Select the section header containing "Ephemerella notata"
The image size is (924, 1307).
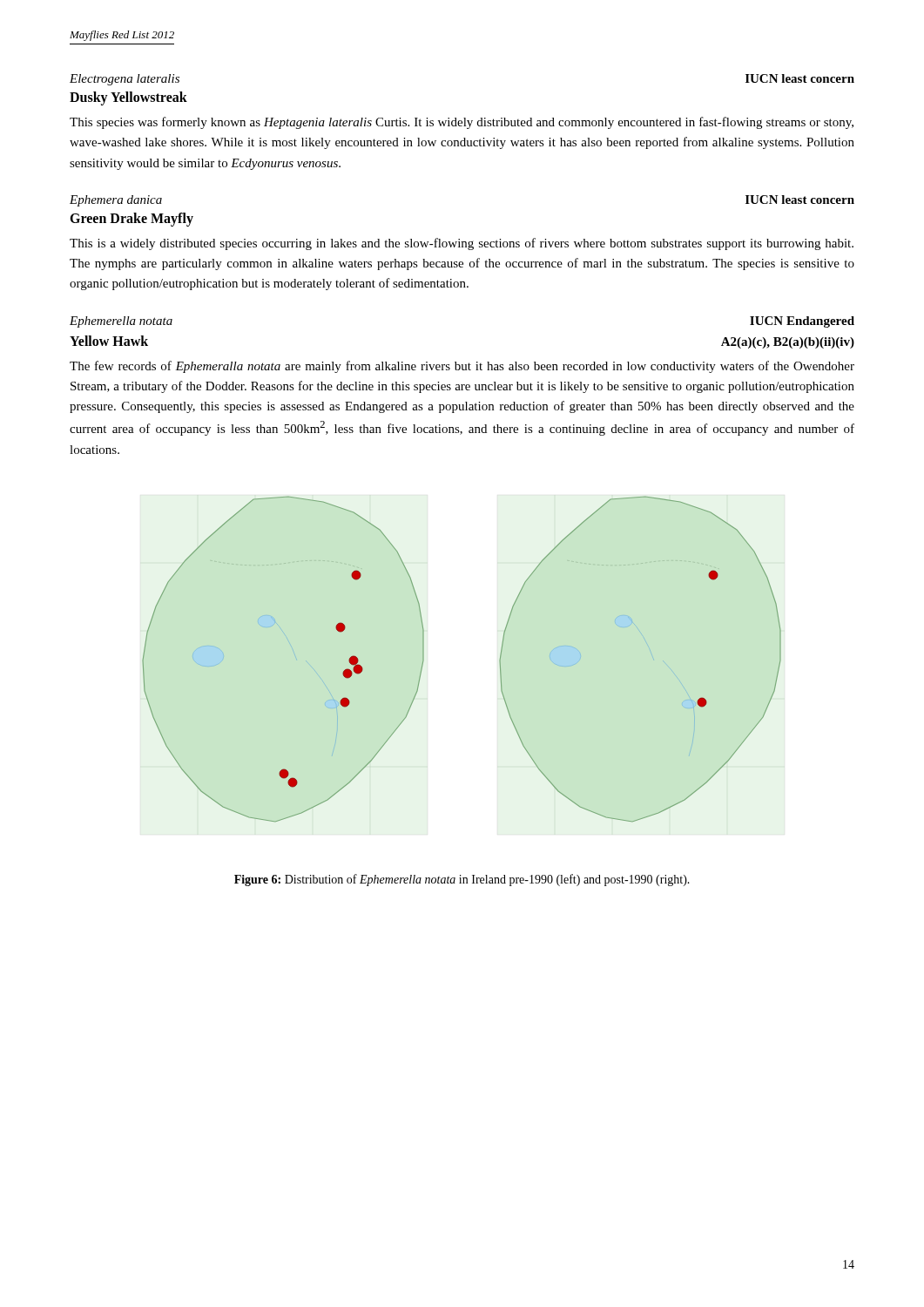pyautogui.click(x=121, y=320)
